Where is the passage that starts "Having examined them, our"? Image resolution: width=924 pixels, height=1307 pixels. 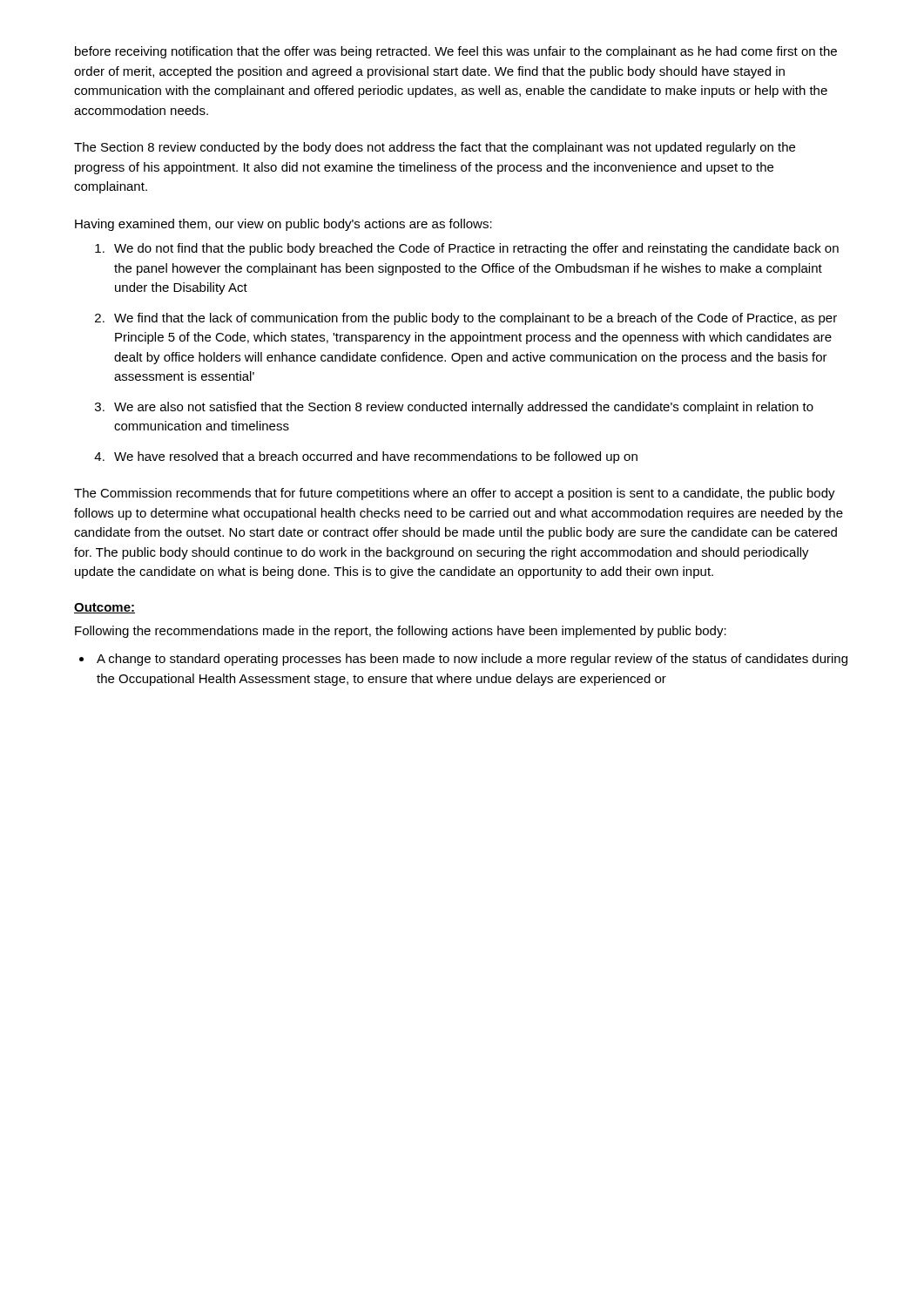(283, 223)
